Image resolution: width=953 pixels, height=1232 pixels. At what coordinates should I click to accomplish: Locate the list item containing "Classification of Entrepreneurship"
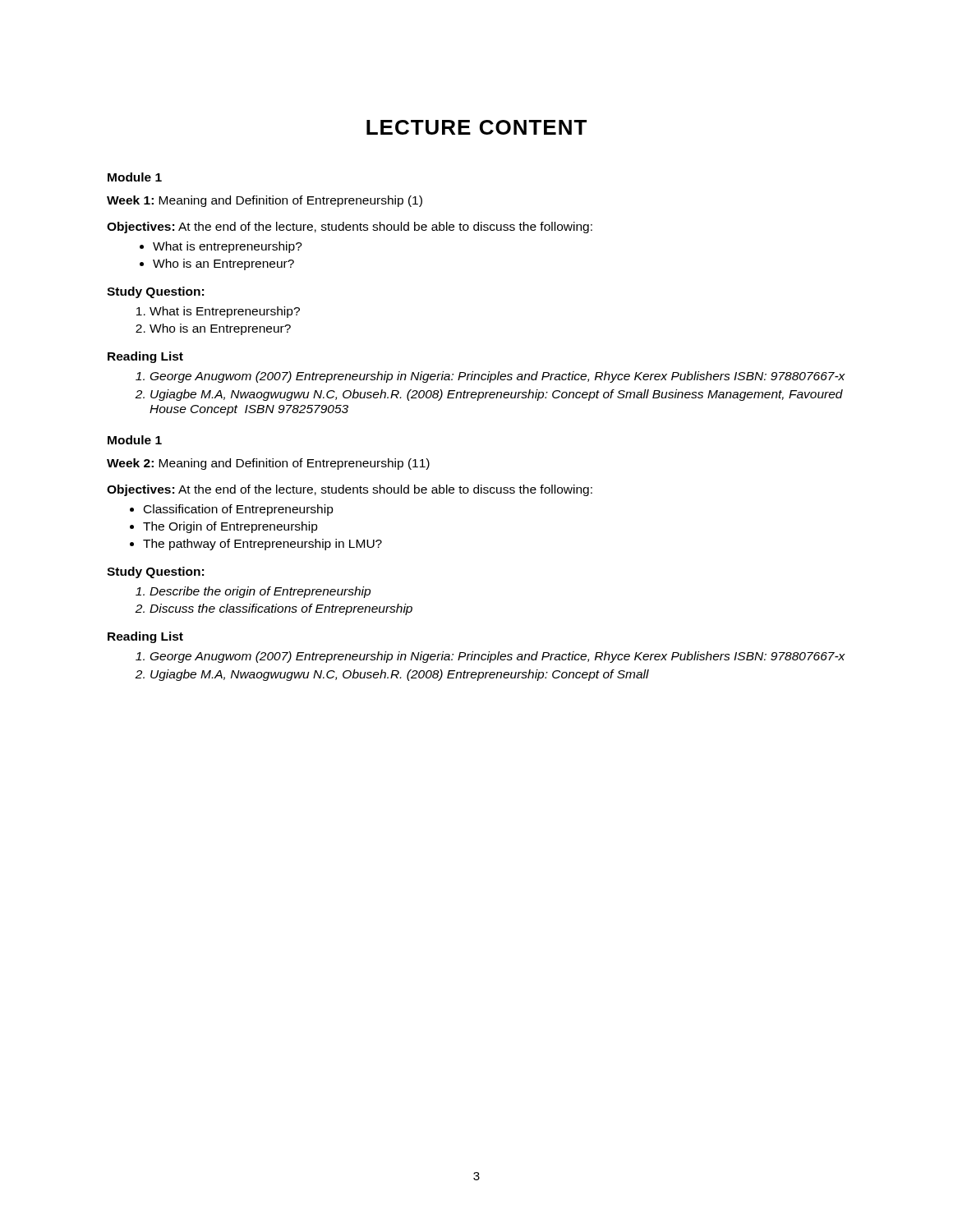coord(239,510)
